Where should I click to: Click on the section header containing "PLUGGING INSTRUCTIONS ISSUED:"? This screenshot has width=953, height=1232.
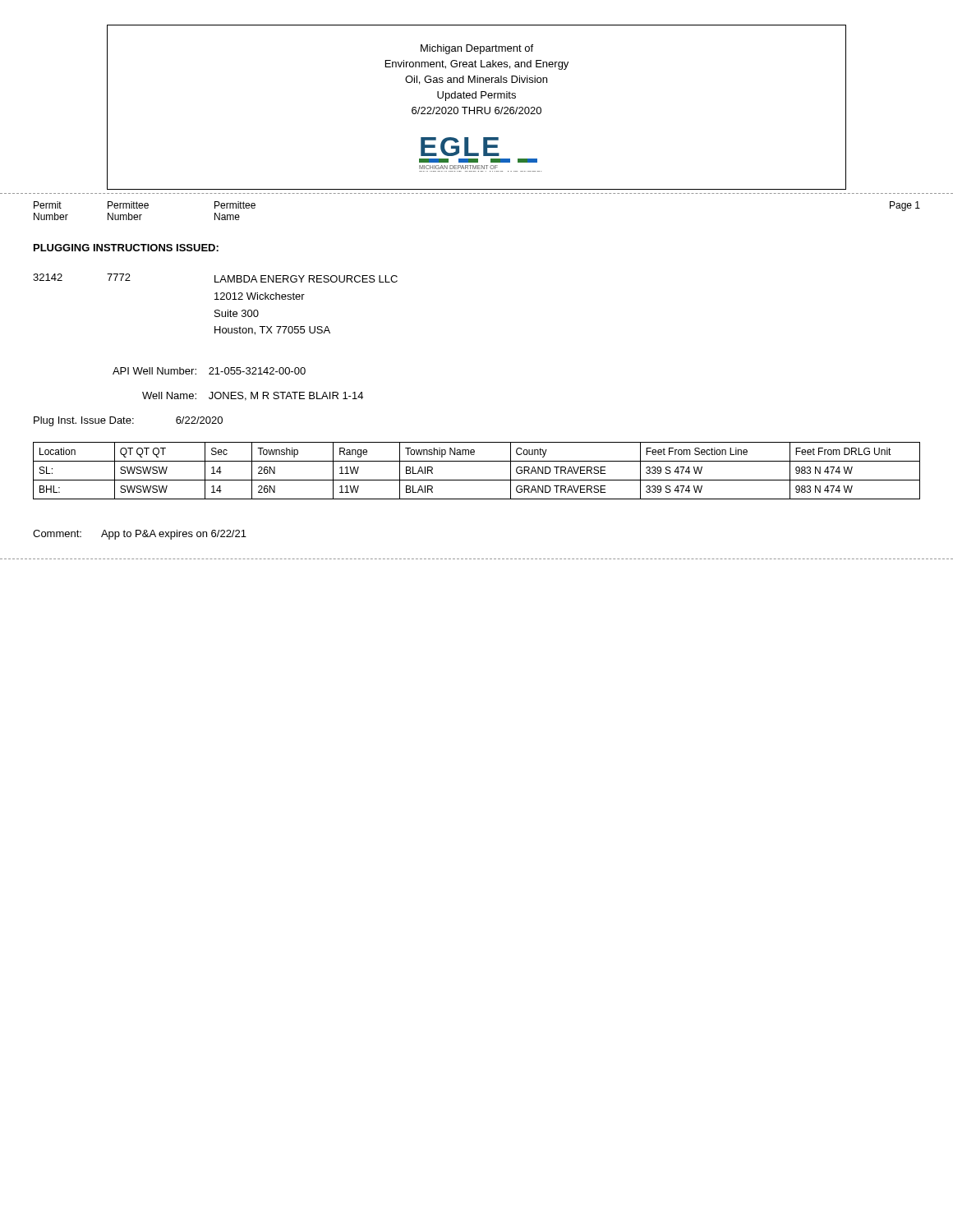[126, 248]
